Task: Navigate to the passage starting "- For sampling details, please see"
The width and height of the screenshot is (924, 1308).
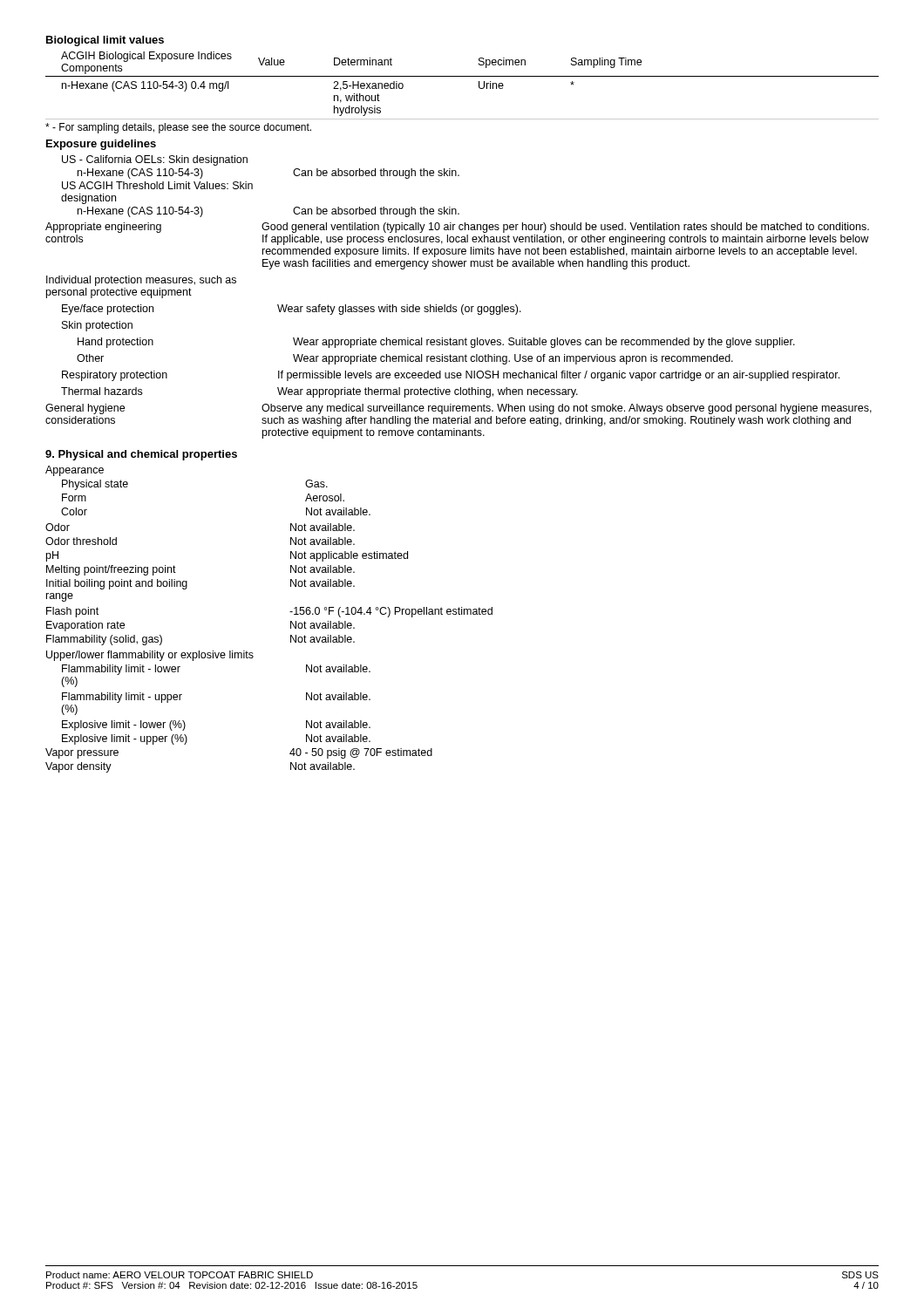Action: 179,127
